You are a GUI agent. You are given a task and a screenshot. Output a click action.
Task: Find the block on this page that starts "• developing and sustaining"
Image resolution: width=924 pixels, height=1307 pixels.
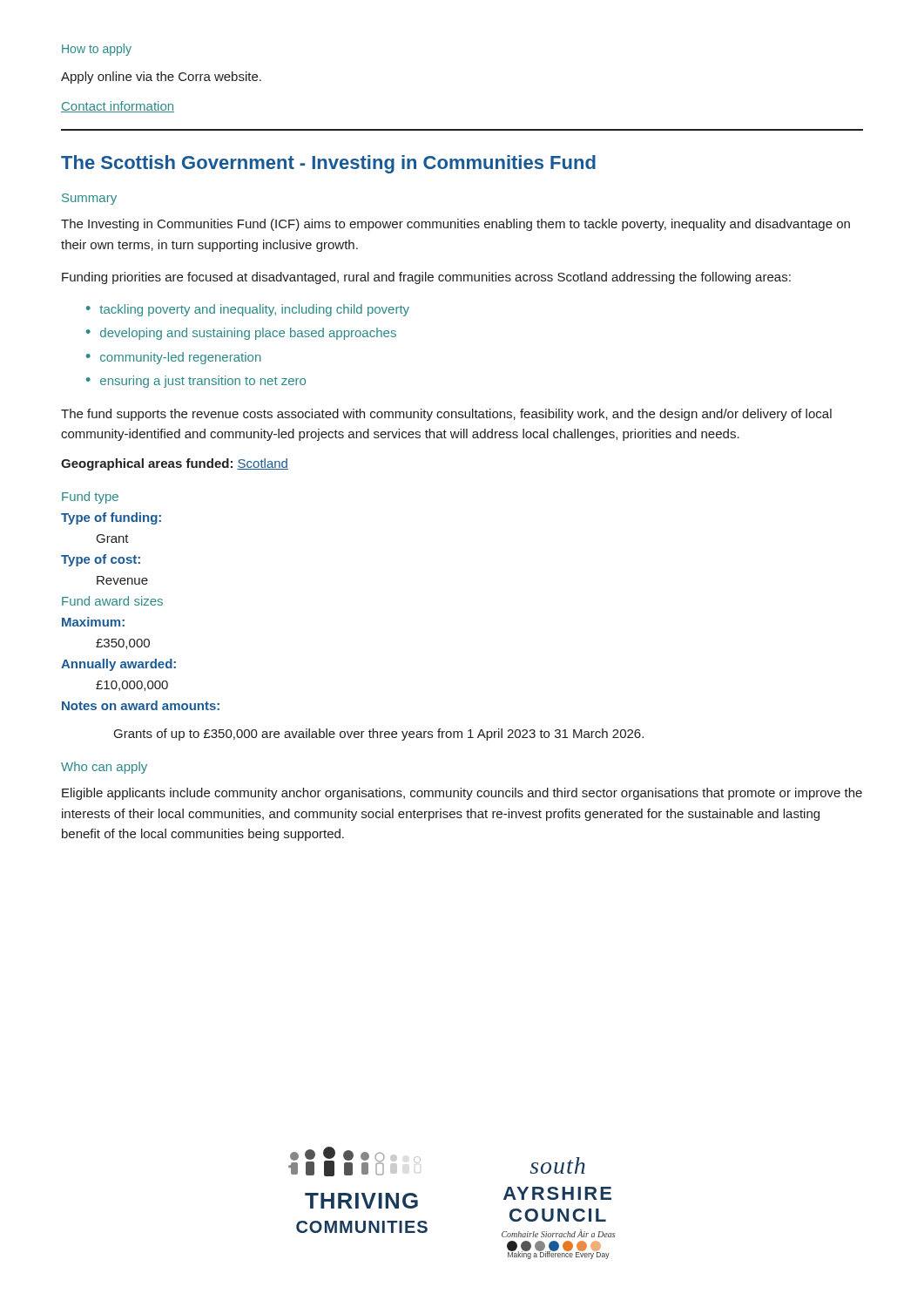[241, 333]
